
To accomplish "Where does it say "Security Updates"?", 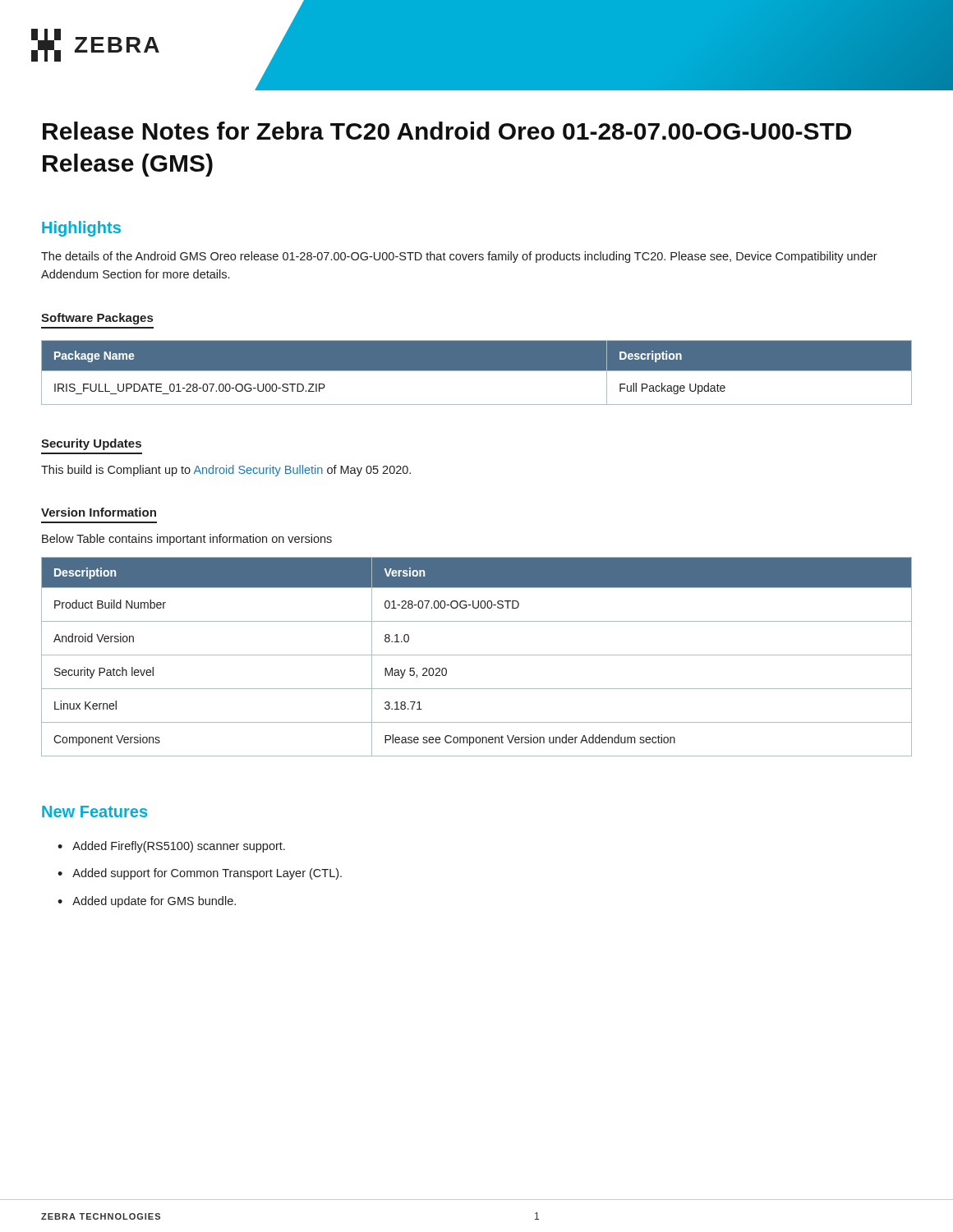I will click(91, 445).
